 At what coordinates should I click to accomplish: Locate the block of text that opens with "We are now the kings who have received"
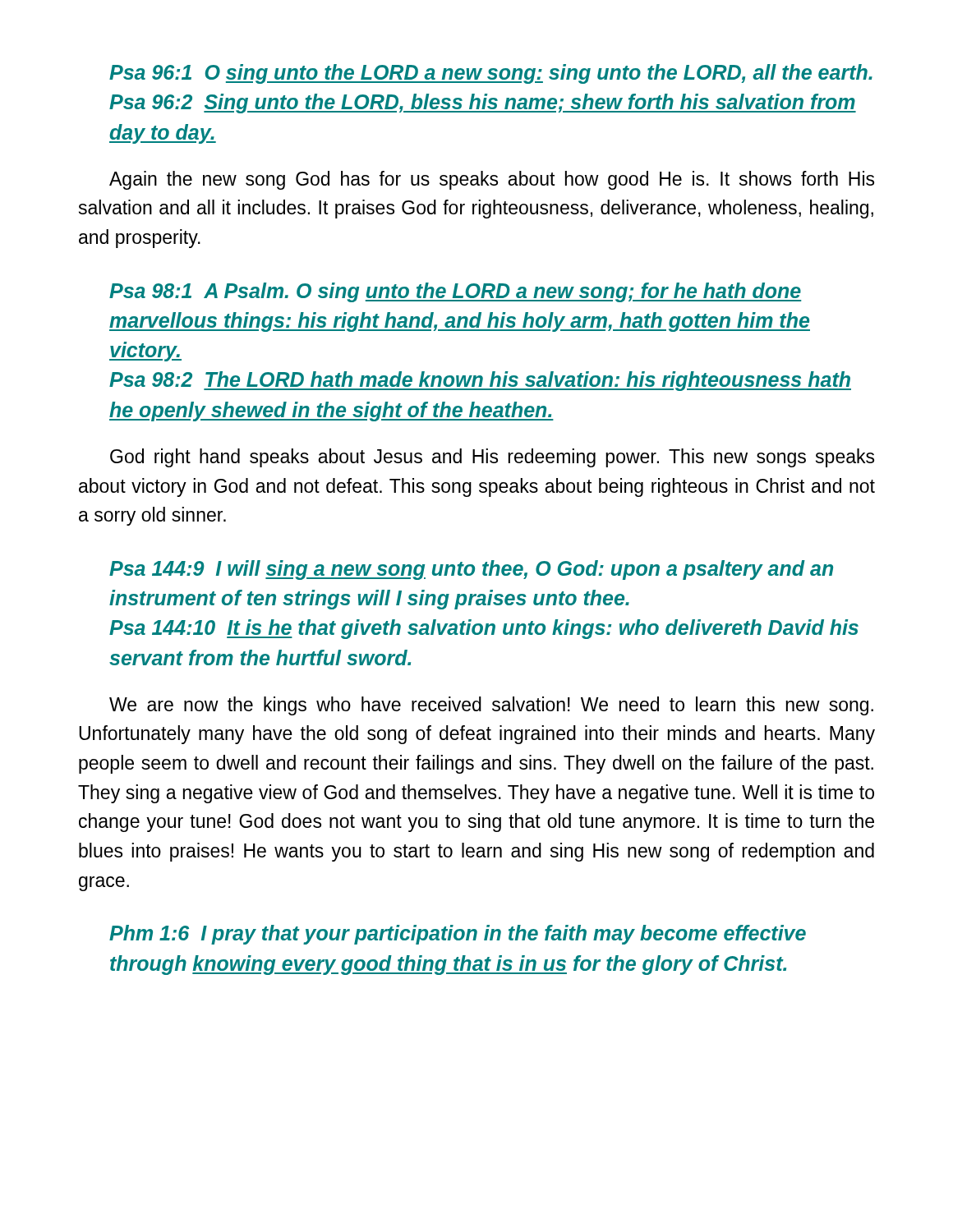(x=476, y=792)
